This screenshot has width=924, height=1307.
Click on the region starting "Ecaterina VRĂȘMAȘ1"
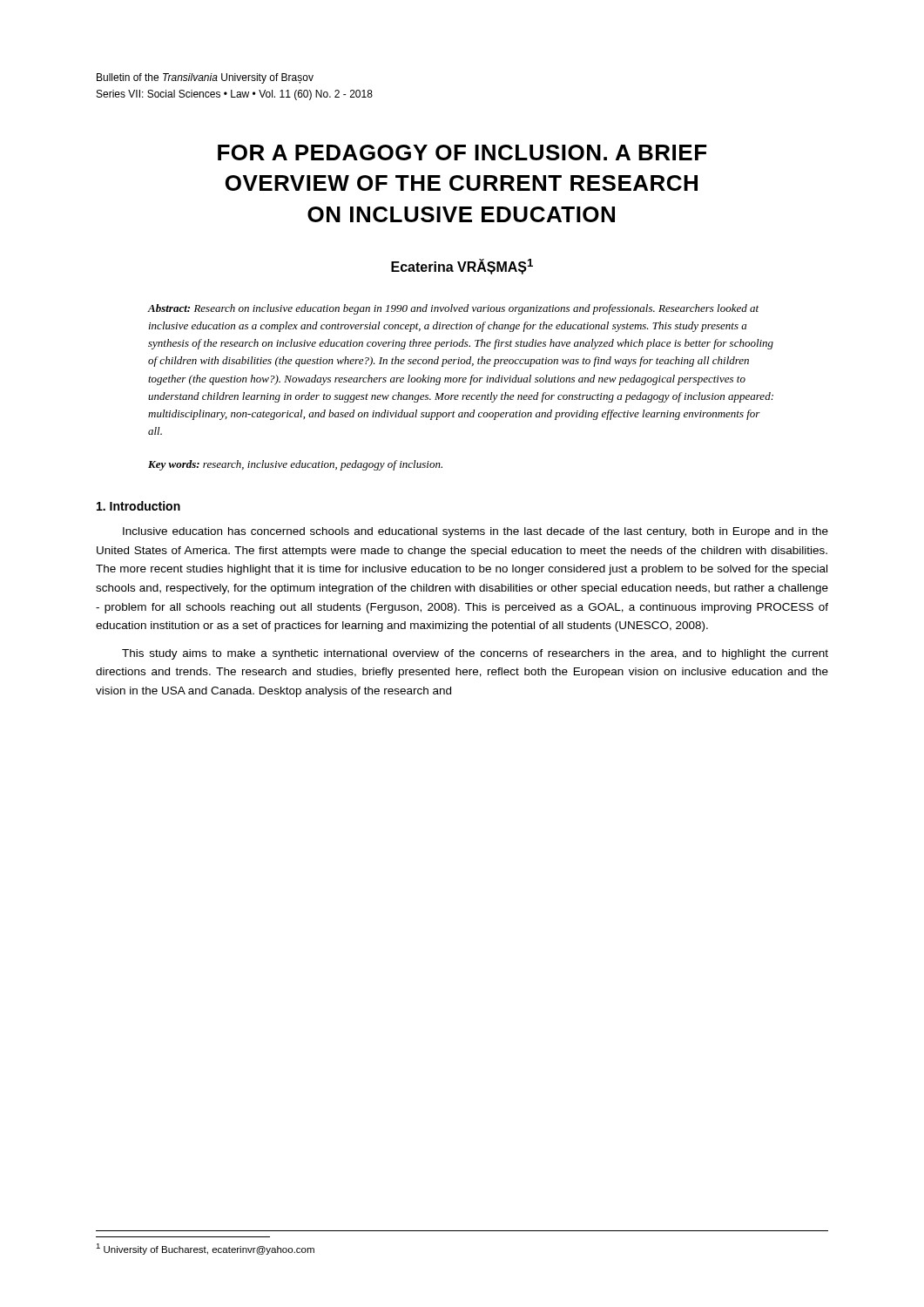(462, 266)
